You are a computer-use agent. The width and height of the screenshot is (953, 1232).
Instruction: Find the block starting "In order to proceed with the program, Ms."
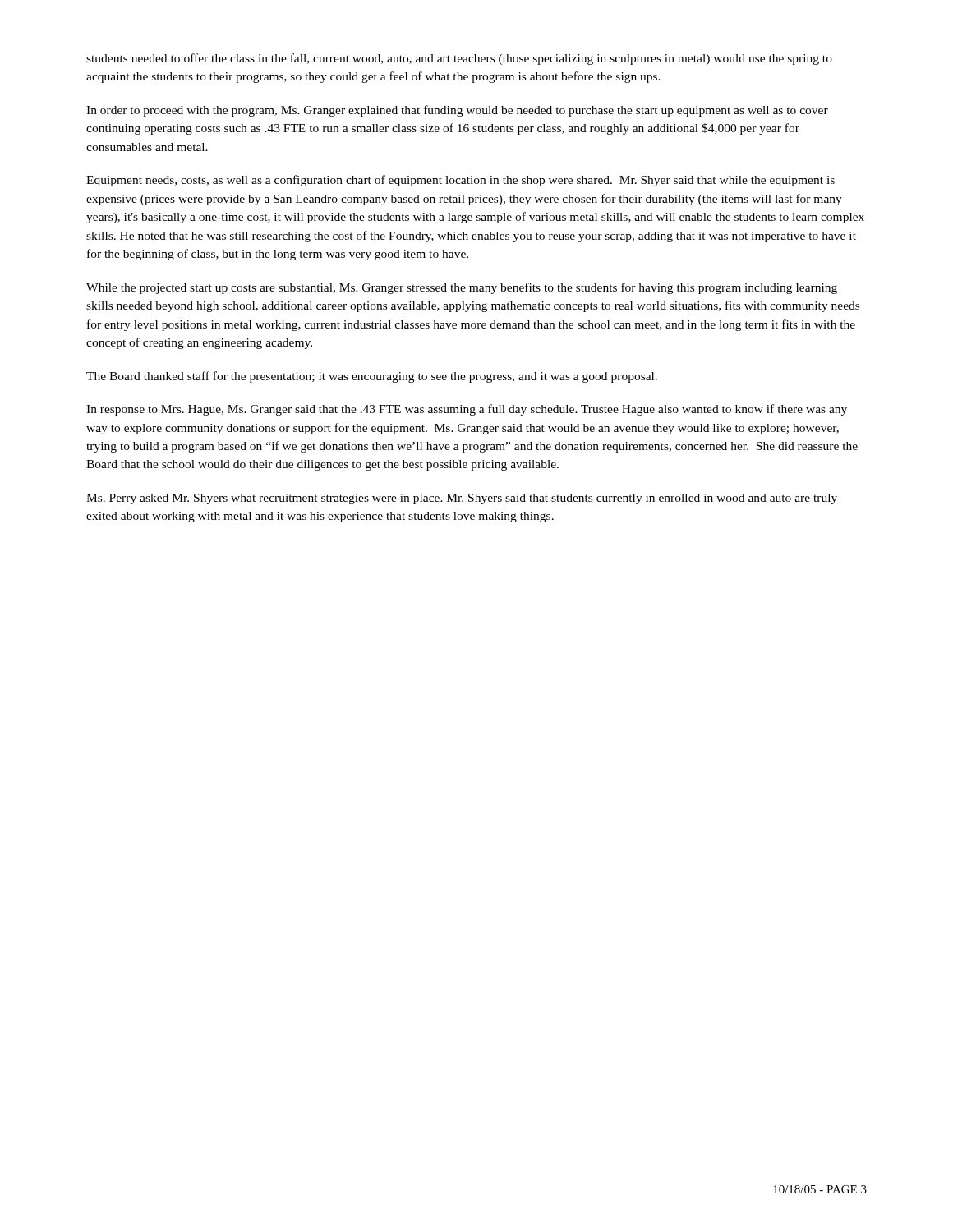[457, 128]
